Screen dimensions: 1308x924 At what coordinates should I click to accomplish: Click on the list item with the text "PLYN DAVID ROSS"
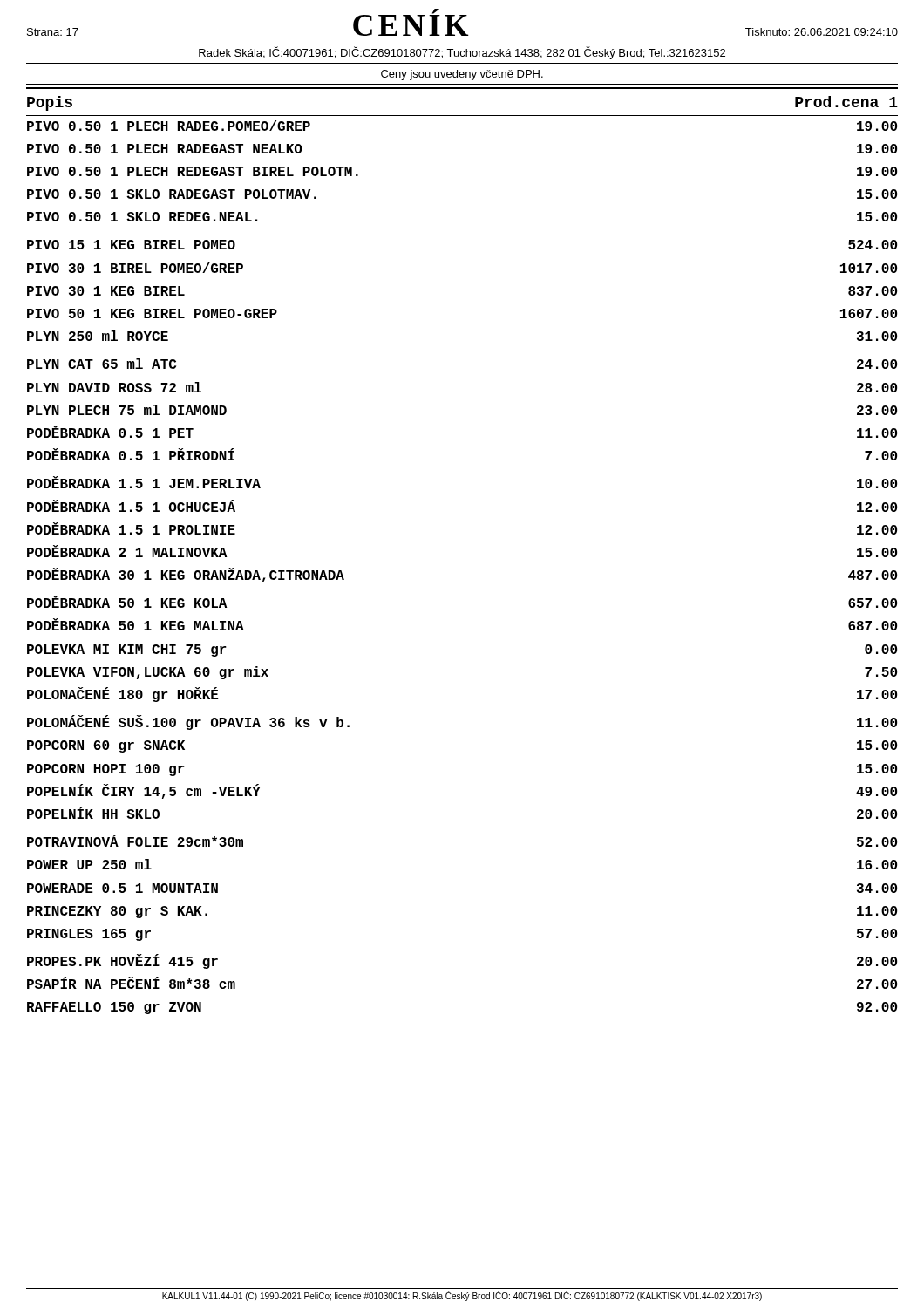tap(104, 387)
